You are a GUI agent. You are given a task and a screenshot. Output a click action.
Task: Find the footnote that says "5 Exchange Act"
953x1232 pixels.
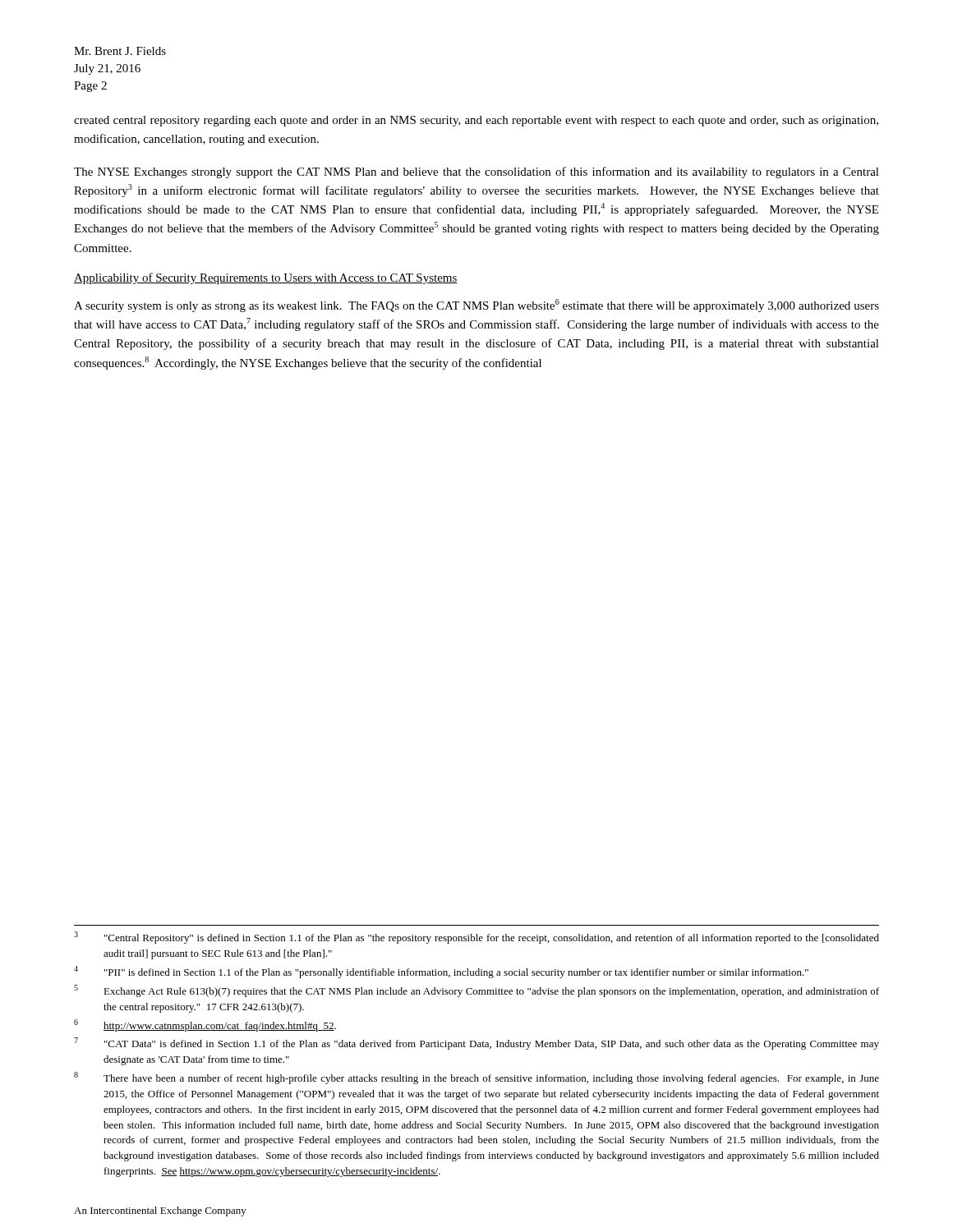point(476,999)
